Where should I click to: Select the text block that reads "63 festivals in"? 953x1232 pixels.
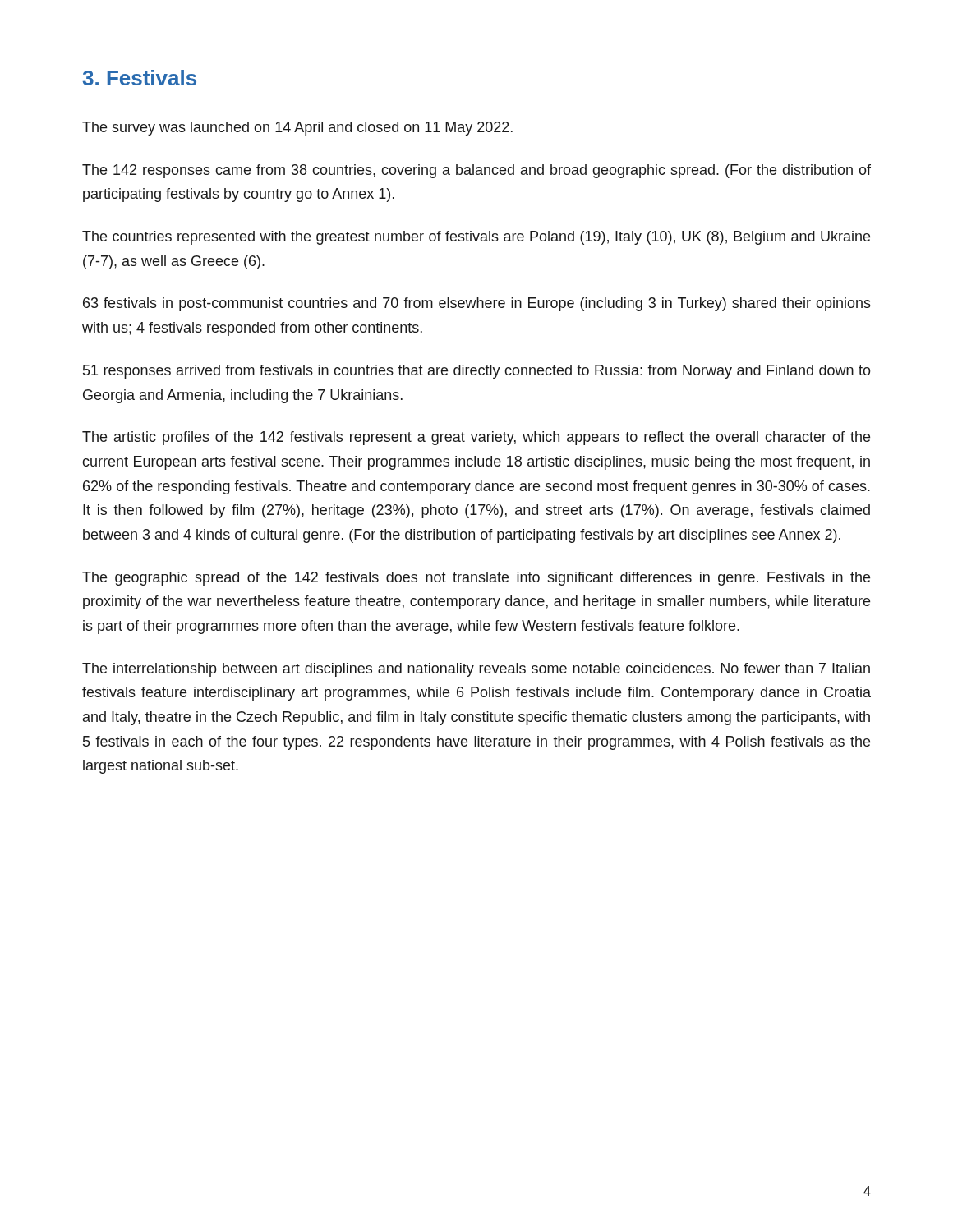(x=476, y=316)
